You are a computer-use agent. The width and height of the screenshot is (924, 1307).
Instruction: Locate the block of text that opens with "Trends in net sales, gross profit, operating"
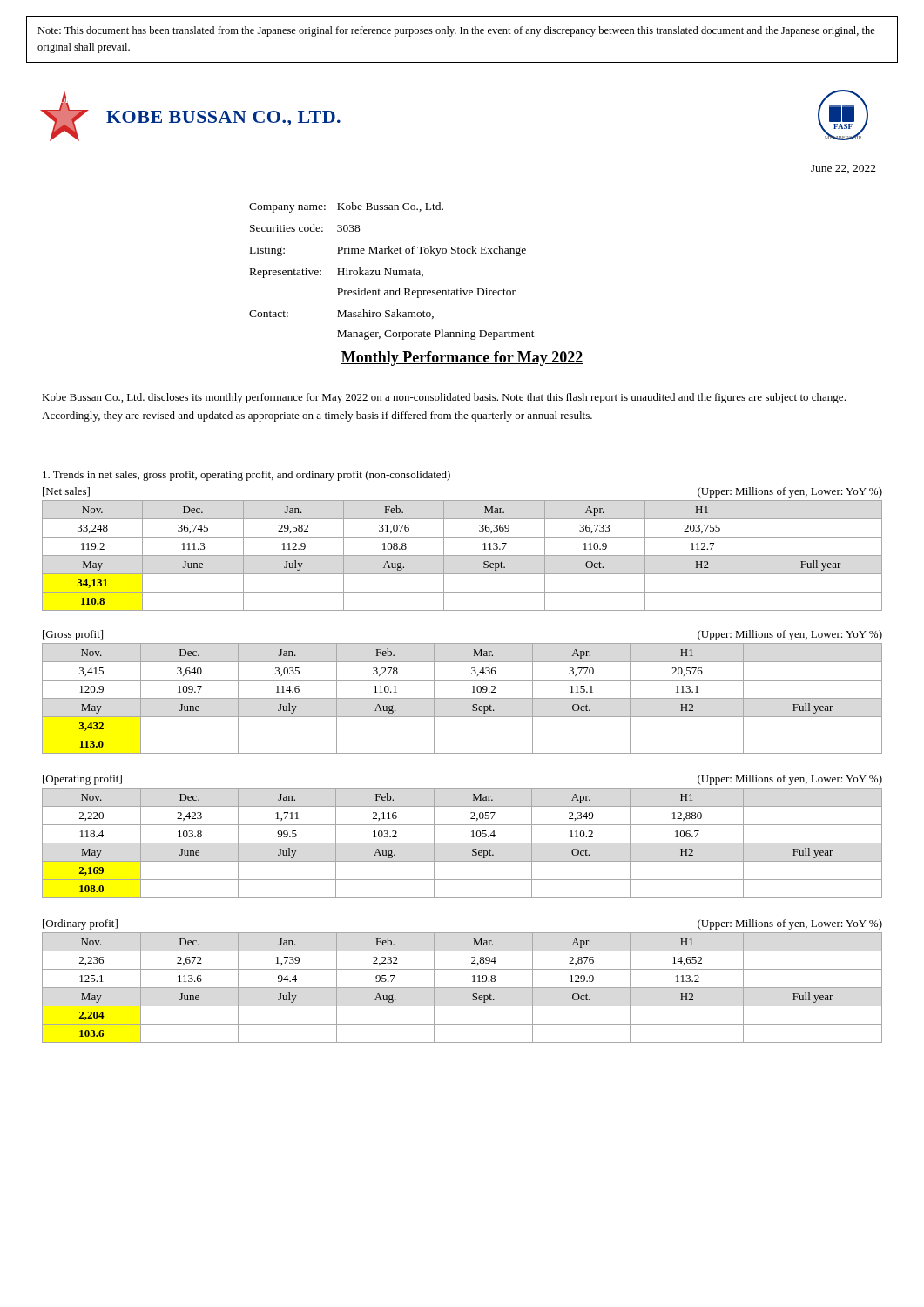(246, 474)
